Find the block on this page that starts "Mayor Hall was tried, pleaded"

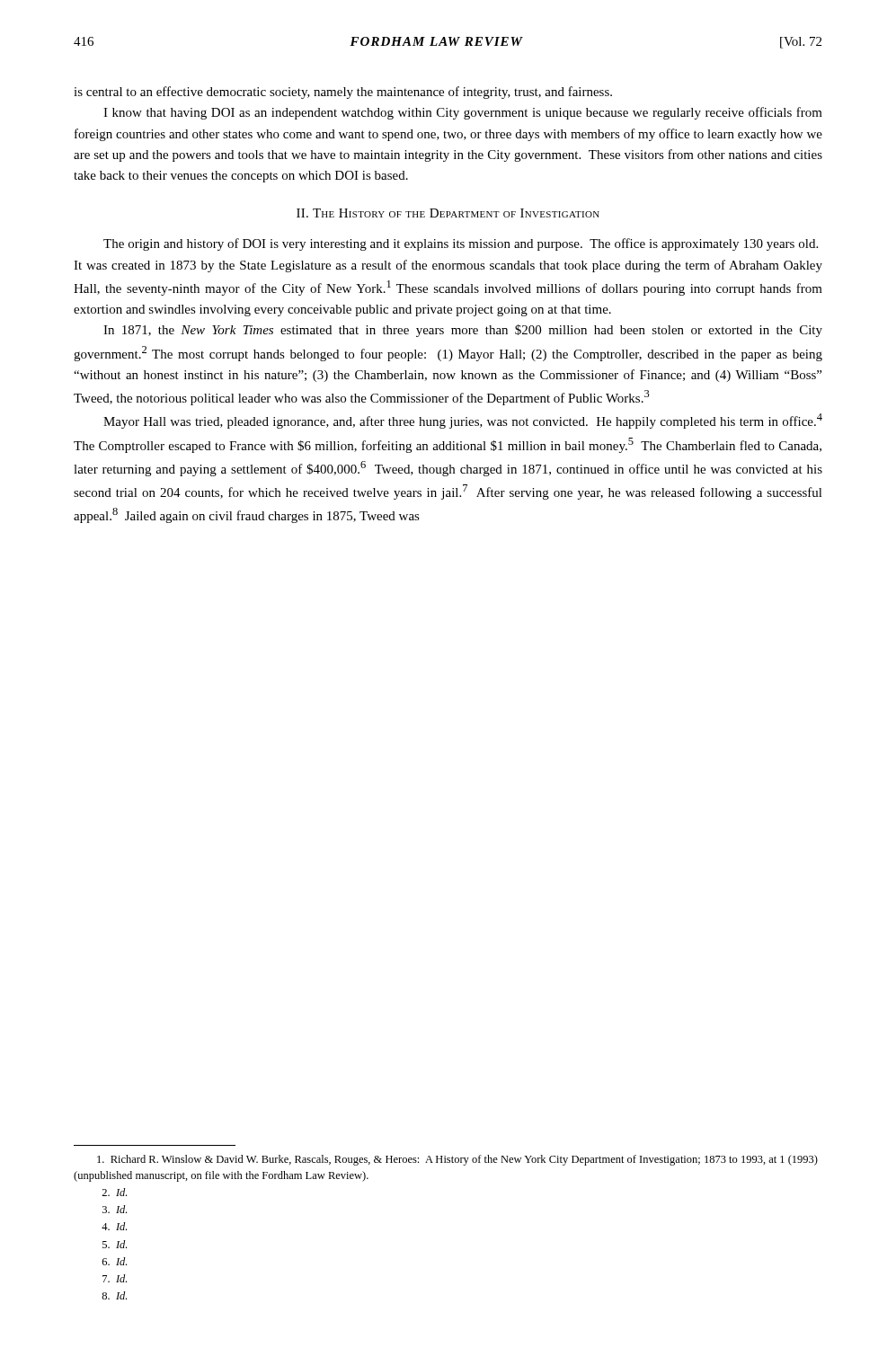[x=448, y=468]
